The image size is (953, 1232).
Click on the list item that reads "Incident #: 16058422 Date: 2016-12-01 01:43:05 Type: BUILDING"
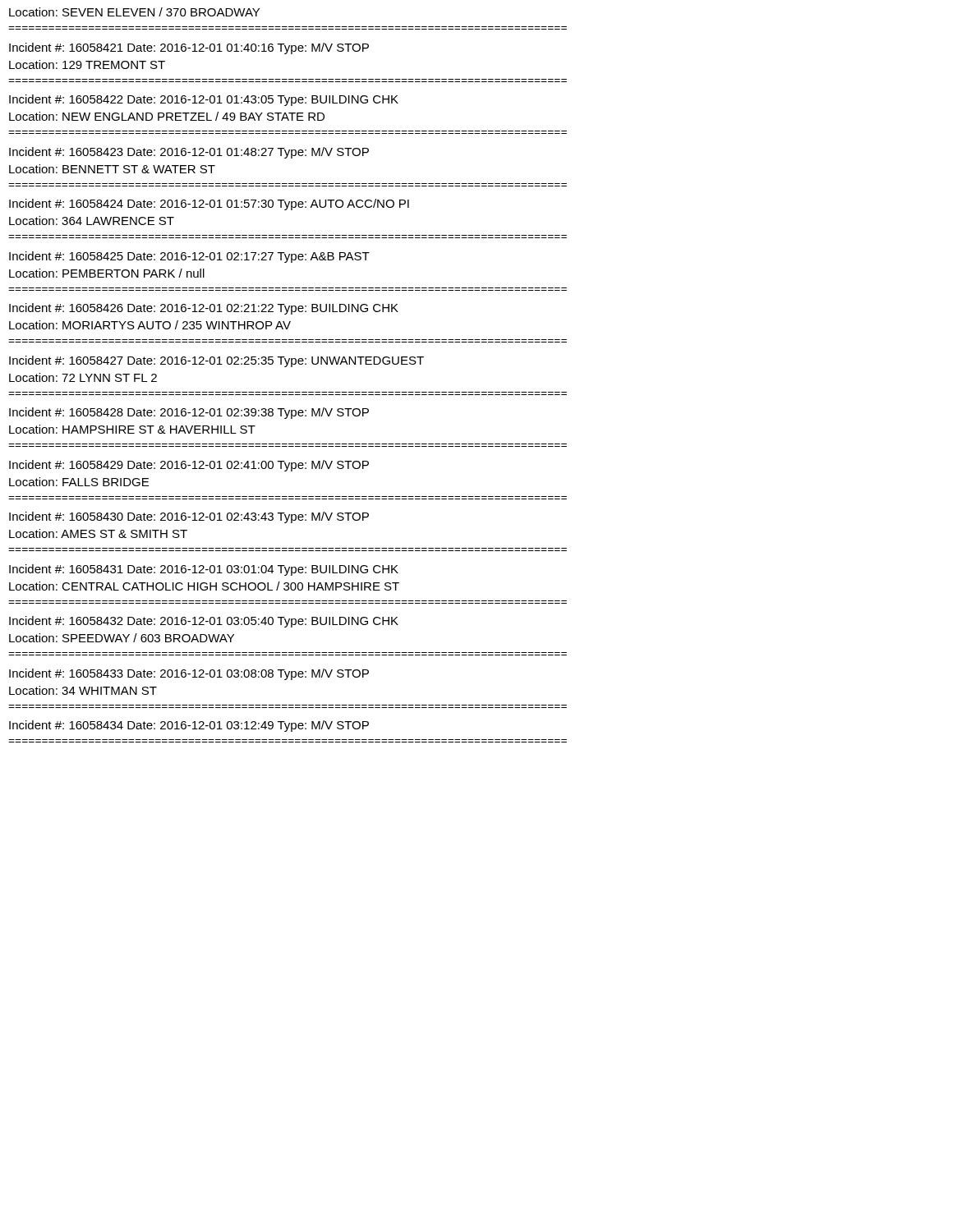coord(204,100)
